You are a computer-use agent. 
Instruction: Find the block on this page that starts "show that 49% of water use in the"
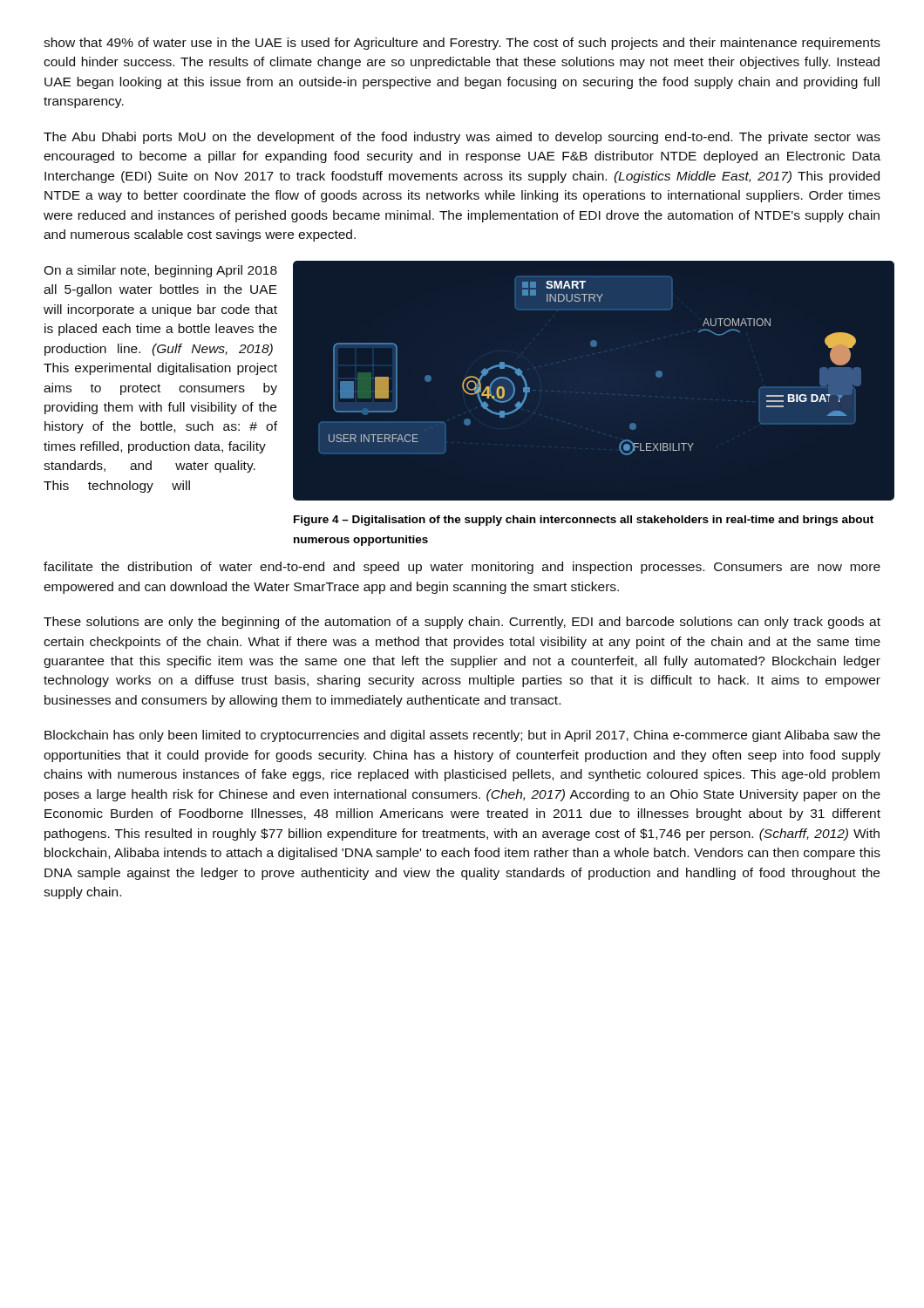coord(462,72)
